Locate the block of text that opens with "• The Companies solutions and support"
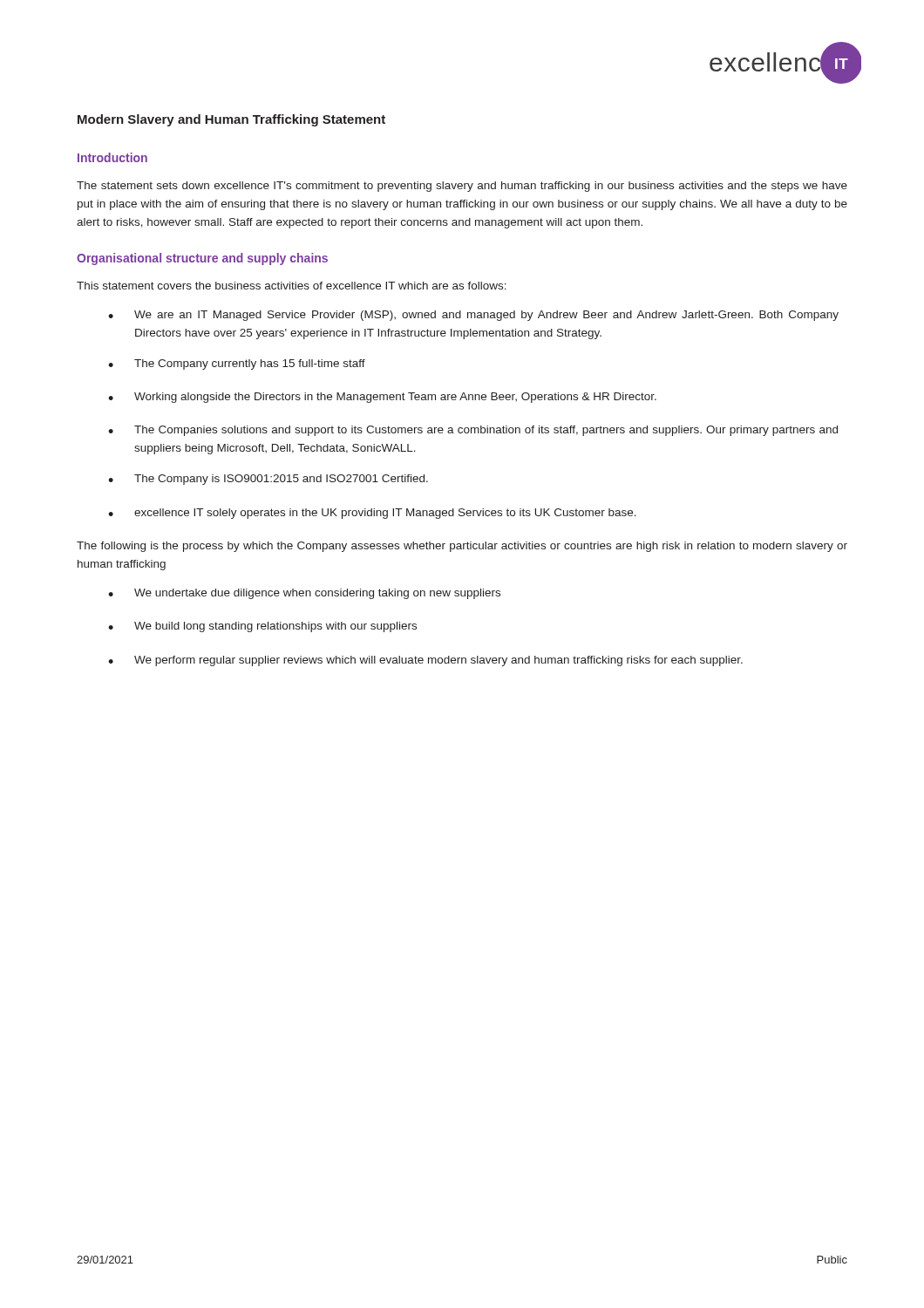 pyautogui.click(x=478, y=440)
